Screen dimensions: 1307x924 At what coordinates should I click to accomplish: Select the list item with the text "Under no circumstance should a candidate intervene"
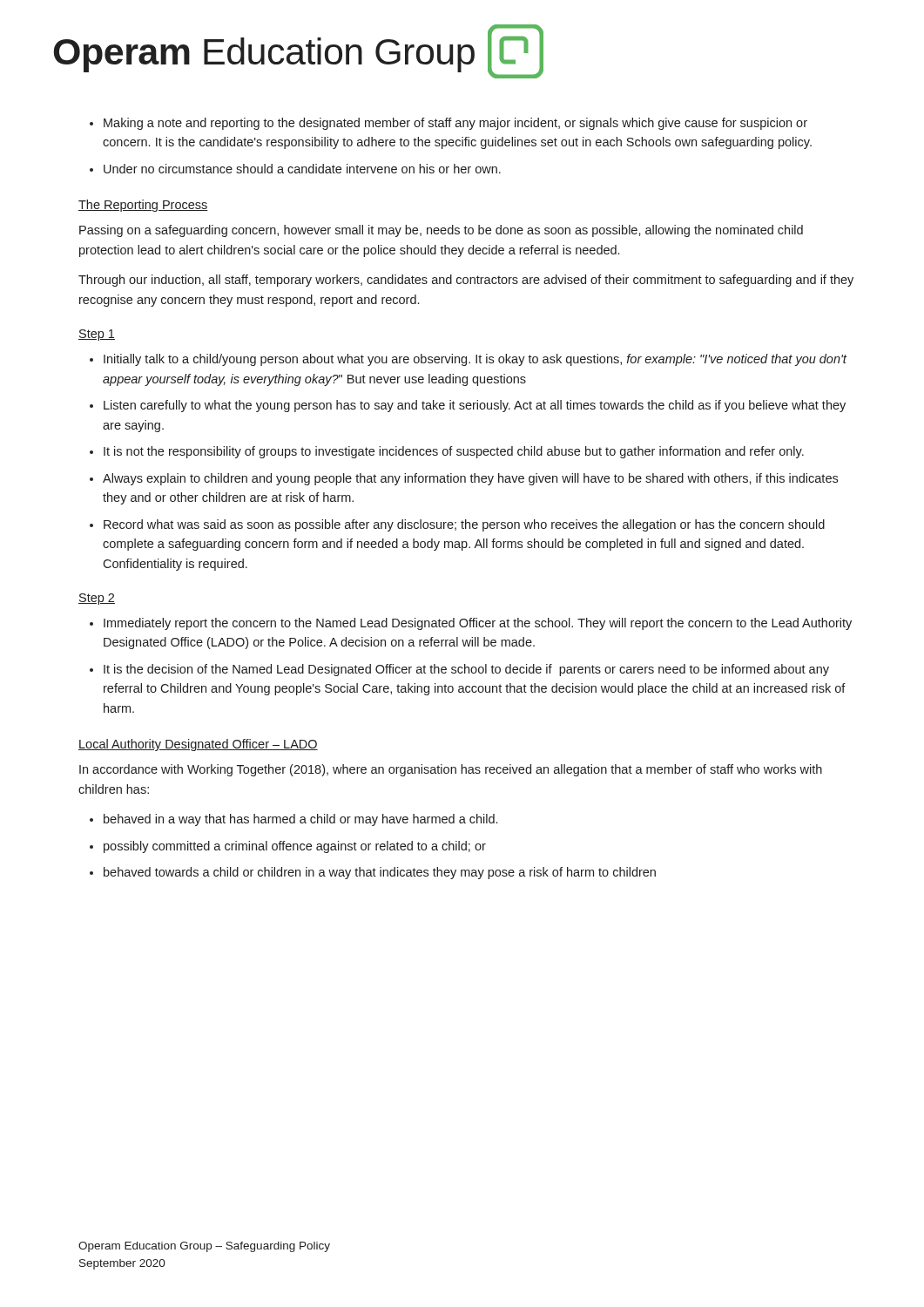pyautogui.click(x=302, y=169)
